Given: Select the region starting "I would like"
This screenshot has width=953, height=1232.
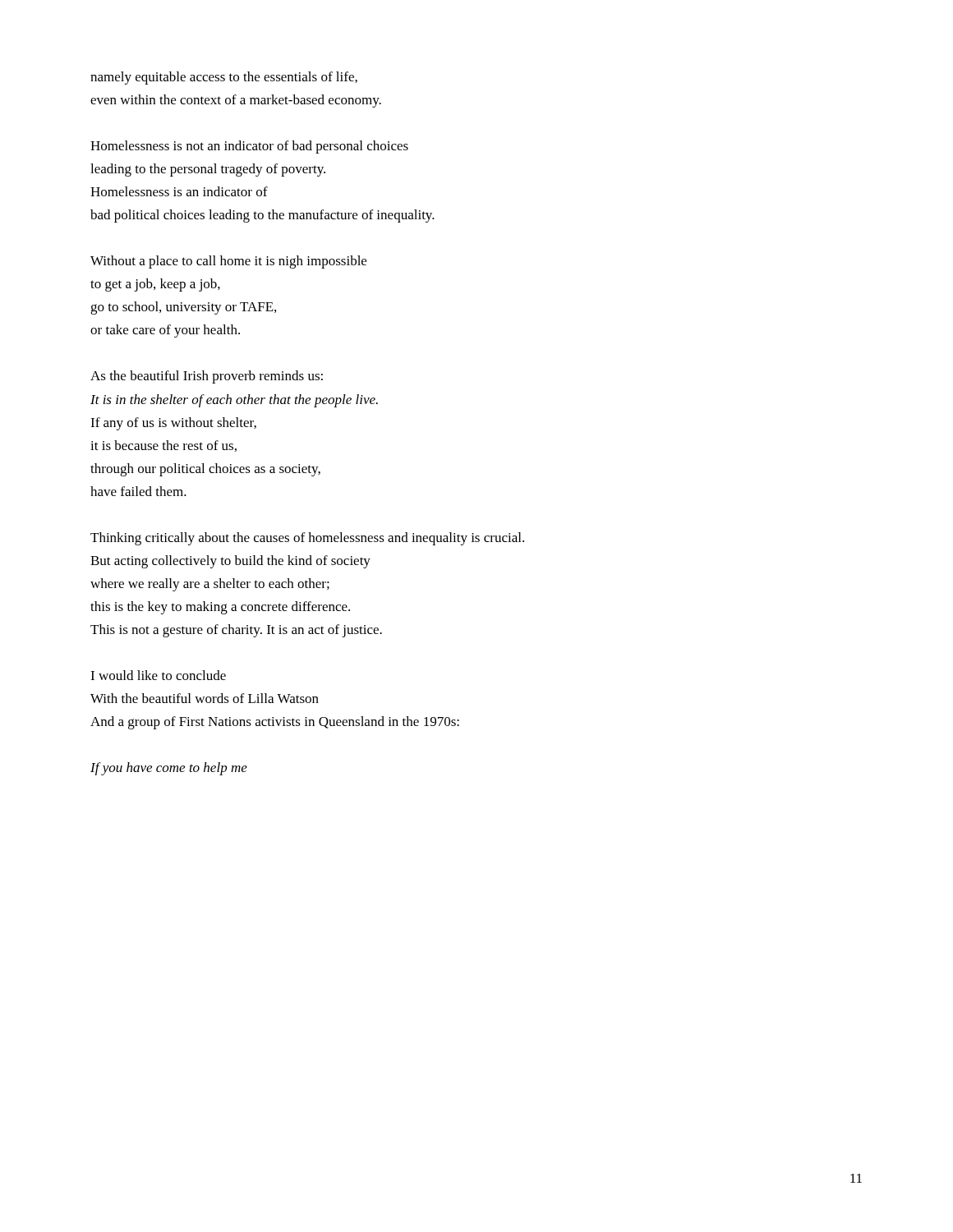Looking at the screenshot, I should 158,675.
